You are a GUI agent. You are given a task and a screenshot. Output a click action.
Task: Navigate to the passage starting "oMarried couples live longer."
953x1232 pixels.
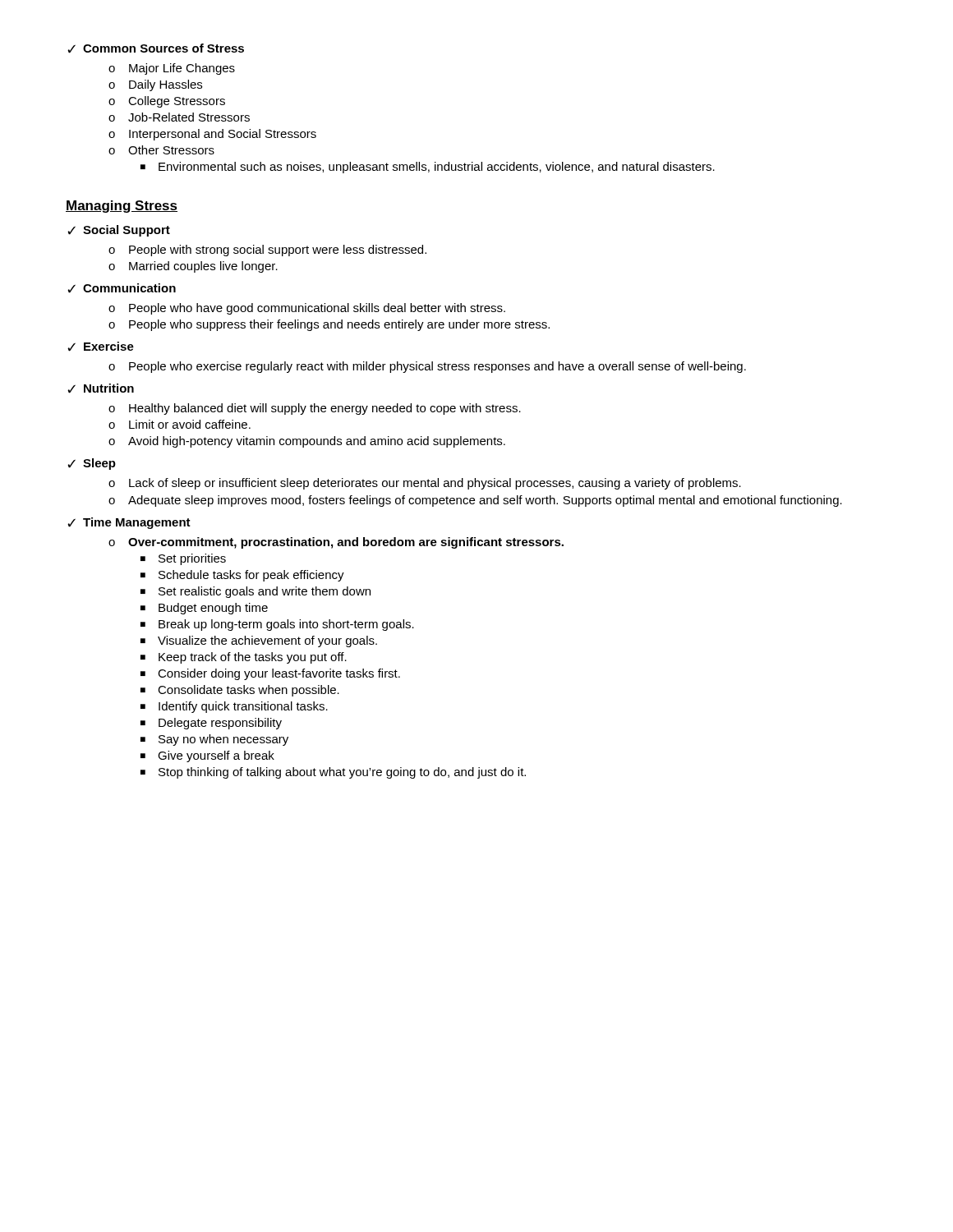[x=193, y=267]
